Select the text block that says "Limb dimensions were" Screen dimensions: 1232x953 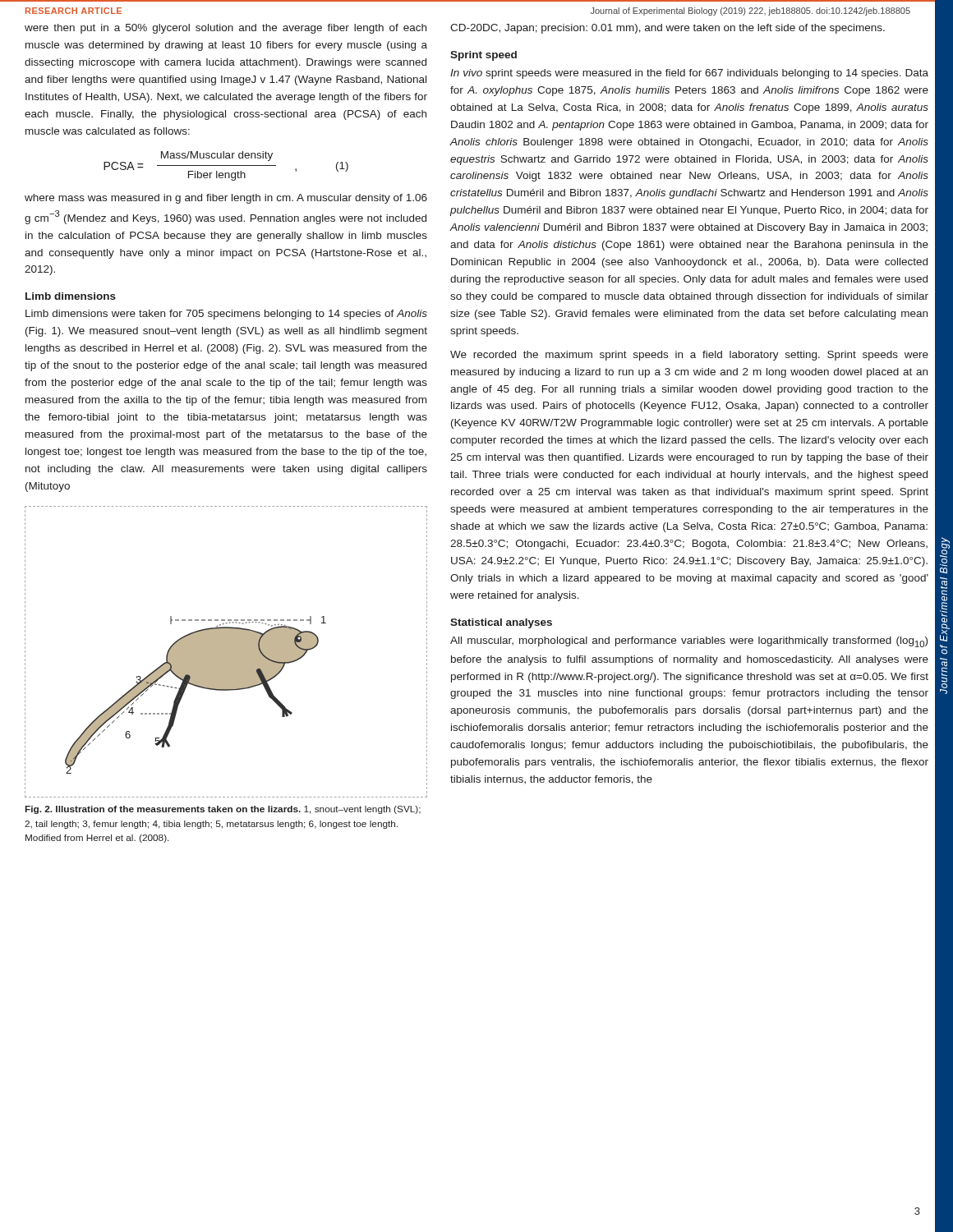(x=226, y=400)
